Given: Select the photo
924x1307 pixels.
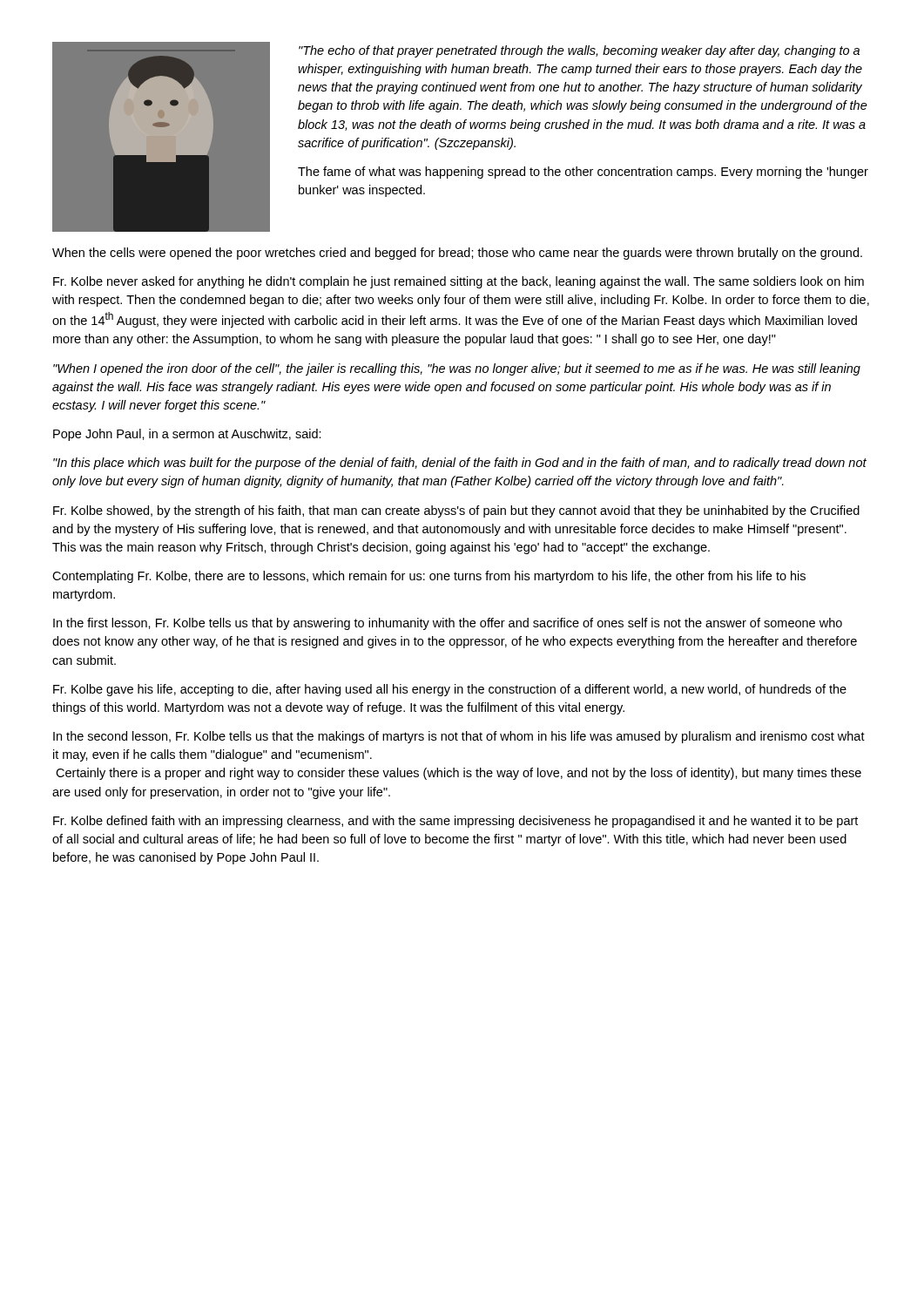Looking at the screenshot, I should point(165,137).
